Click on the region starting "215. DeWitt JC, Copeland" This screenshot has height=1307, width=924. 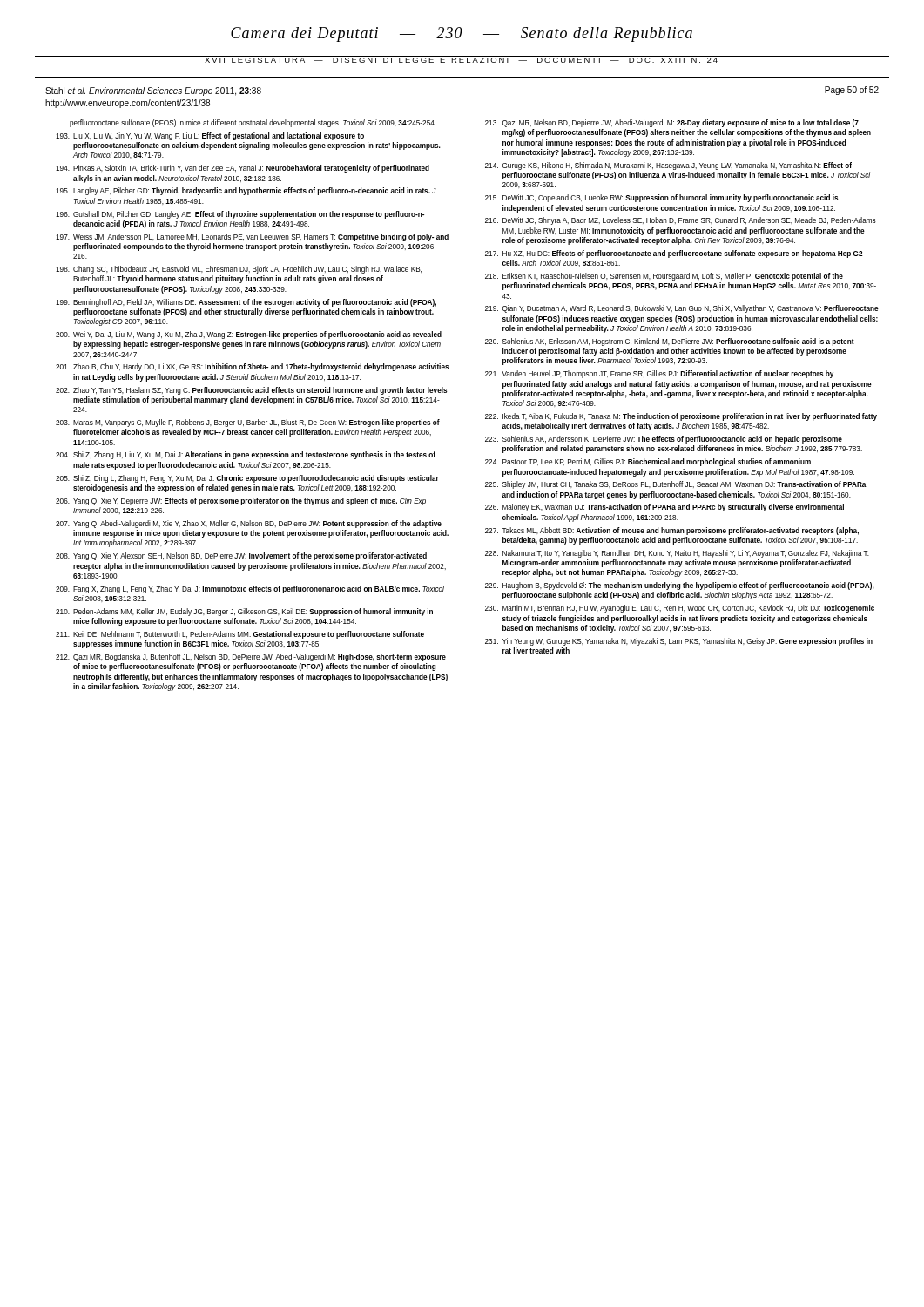(676, 203)
